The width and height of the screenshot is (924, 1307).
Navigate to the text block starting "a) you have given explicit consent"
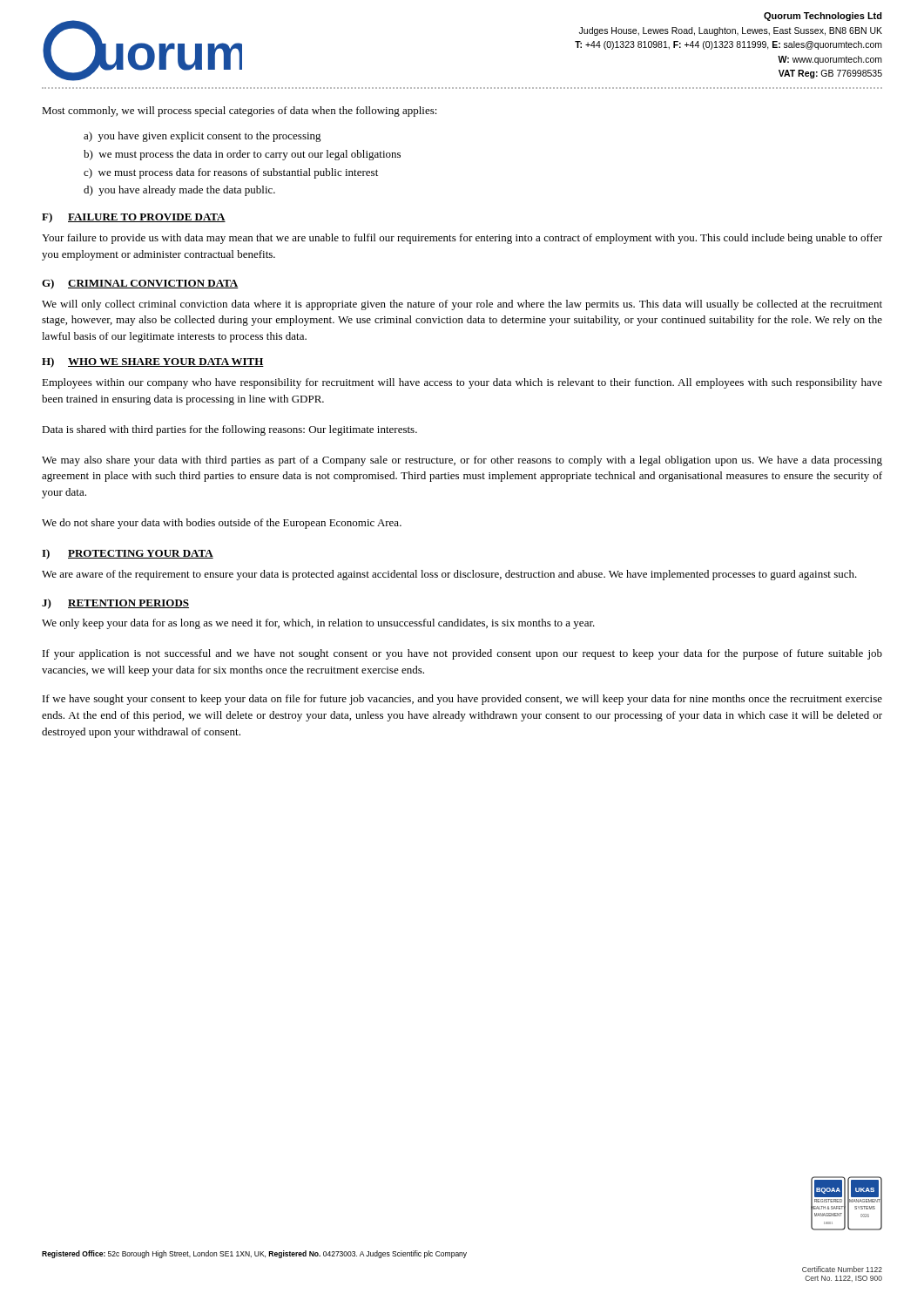click(202, 135)
